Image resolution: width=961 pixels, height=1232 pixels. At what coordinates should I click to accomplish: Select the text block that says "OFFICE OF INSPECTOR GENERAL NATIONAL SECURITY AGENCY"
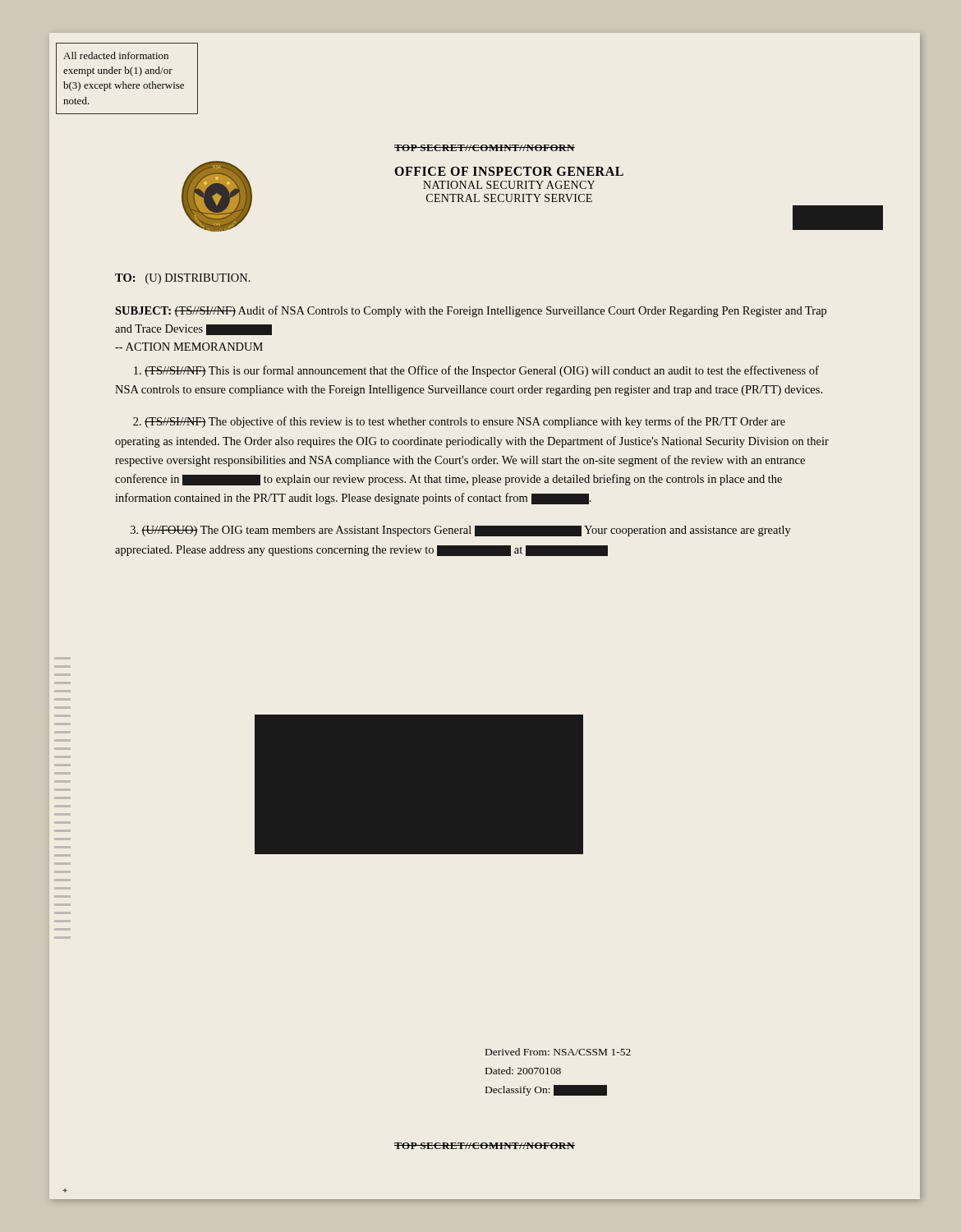509,185
